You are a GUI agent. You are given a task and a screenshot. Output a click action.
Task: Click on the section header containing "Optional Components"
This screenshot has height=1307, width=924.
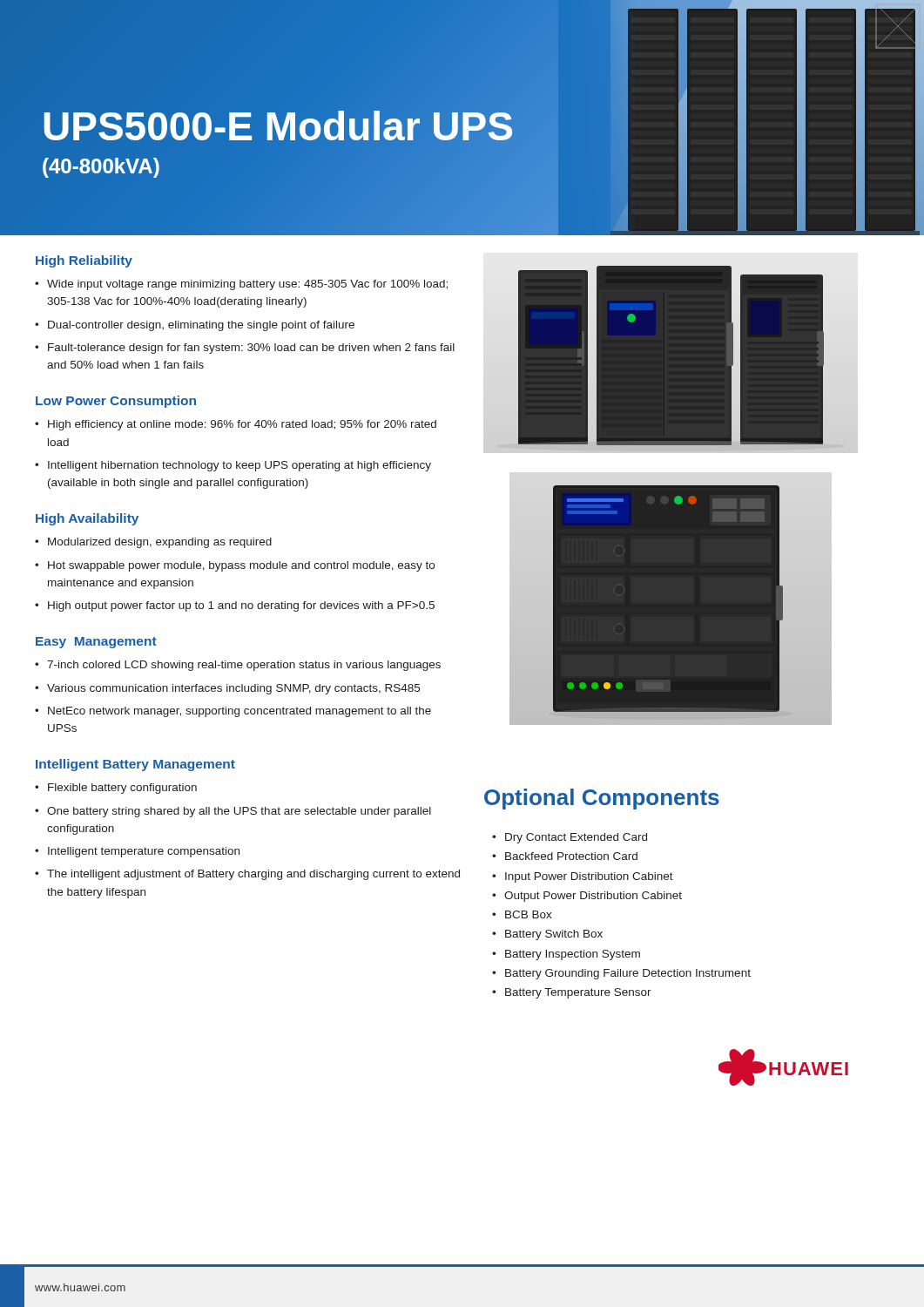coord(658,798)
